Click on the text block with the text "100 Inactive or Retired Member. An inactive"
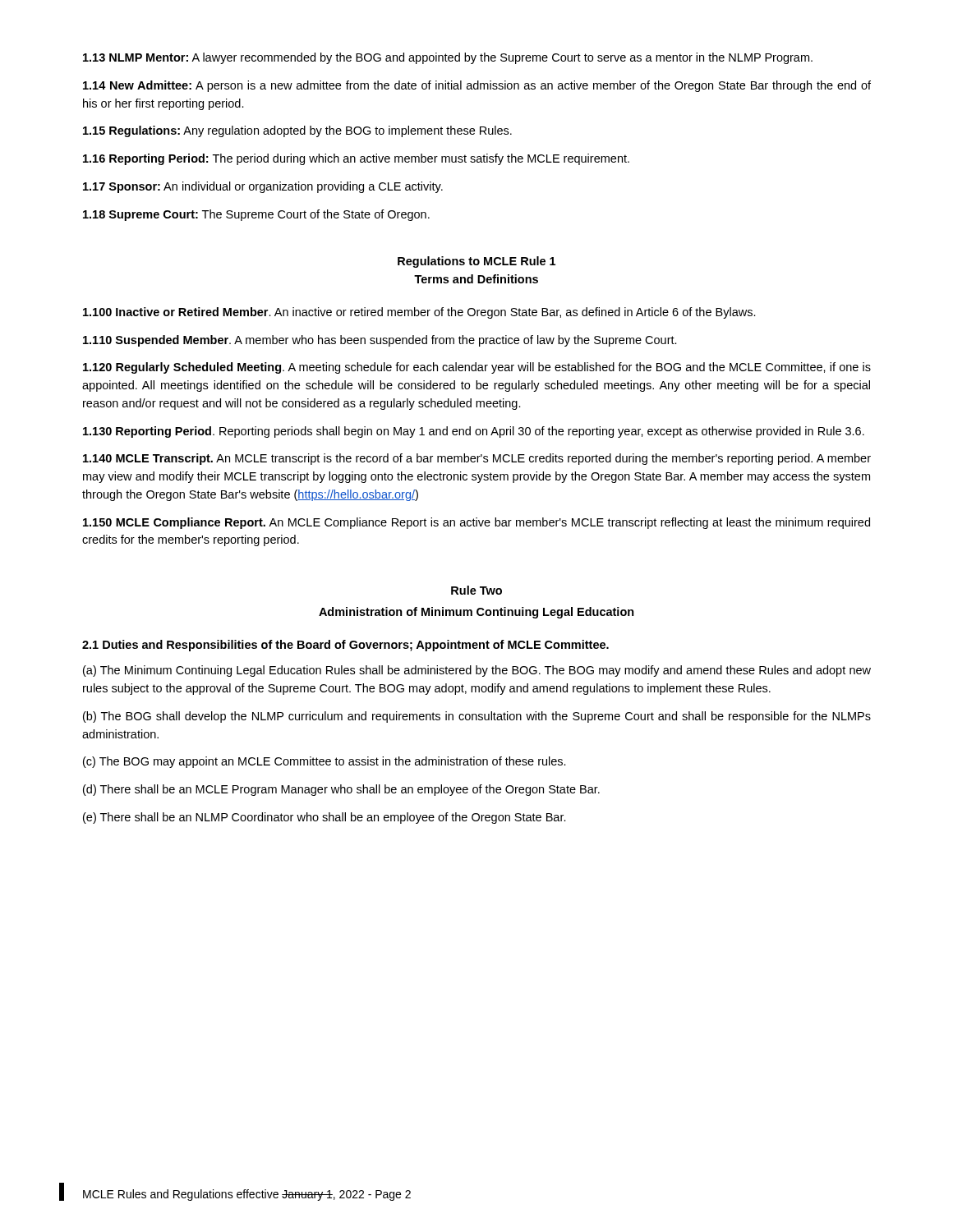Screen dimensions: 1232x953 [419, 312]
